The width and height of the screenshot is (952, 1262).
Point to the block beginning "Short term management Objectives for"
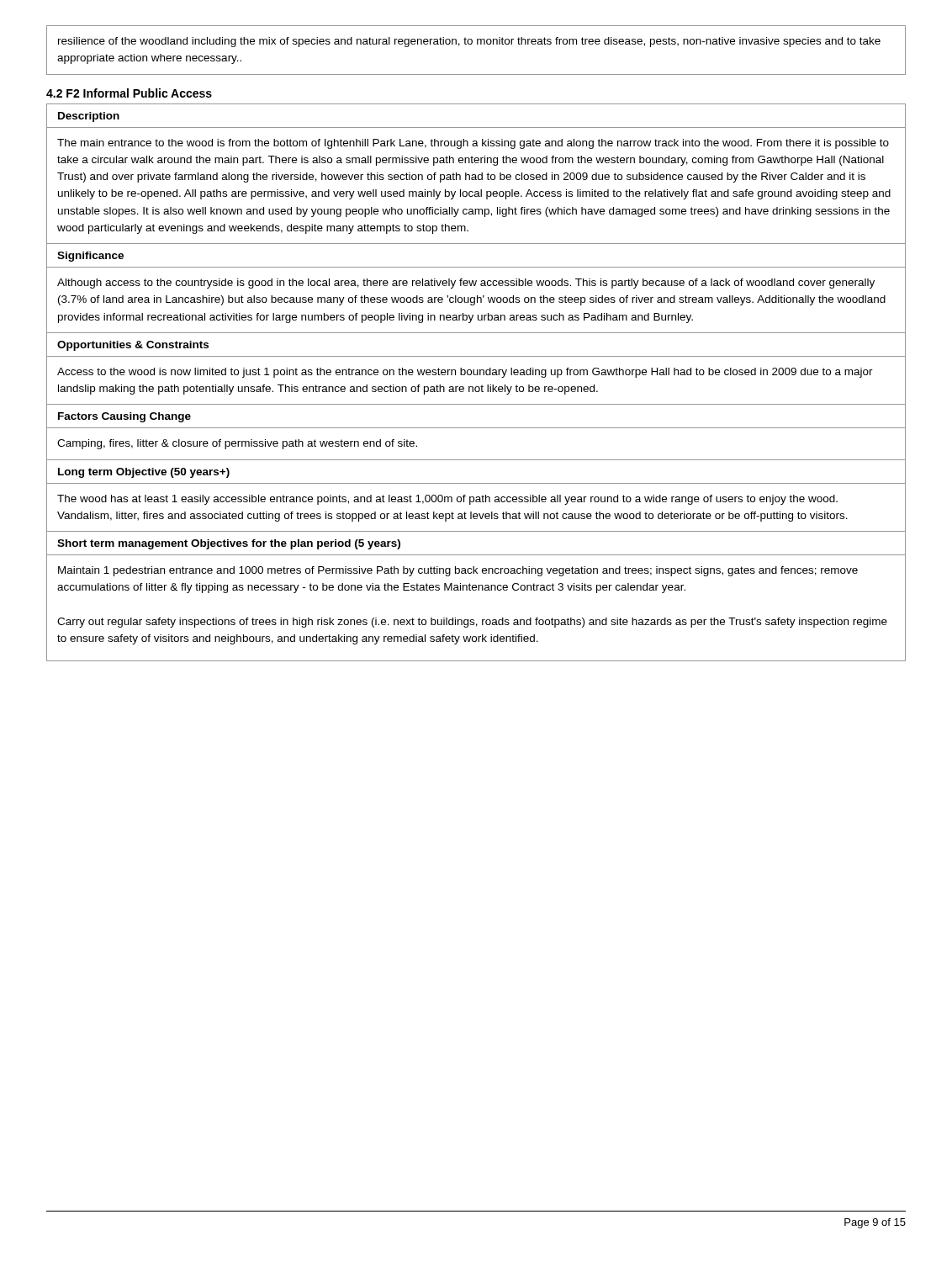tap(229, 543)
